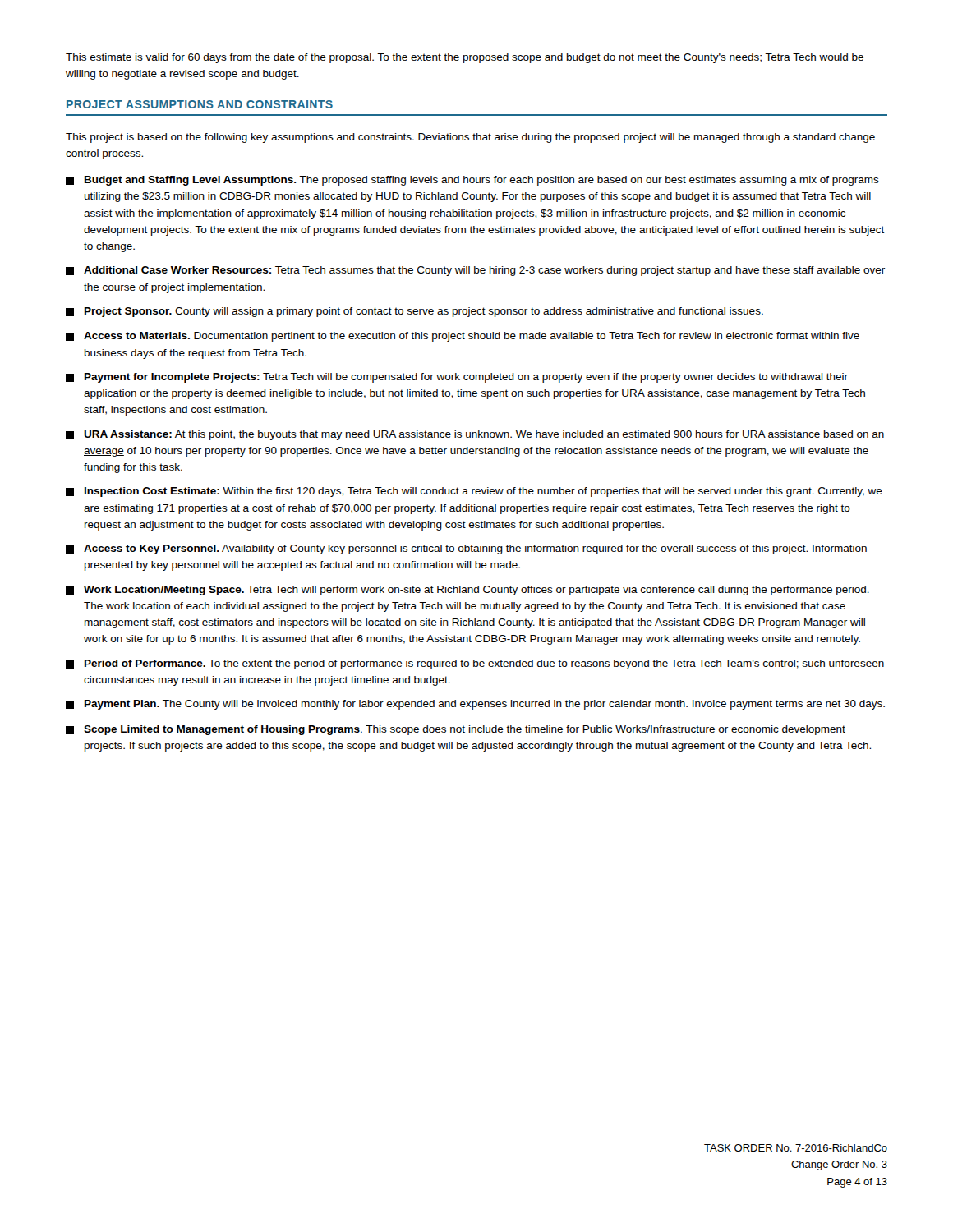Find the list item with the text "Payment for Incomplete Projects: Tetra Tech will"
This screenshot has width=953, height=1232.
coord(476,394)
